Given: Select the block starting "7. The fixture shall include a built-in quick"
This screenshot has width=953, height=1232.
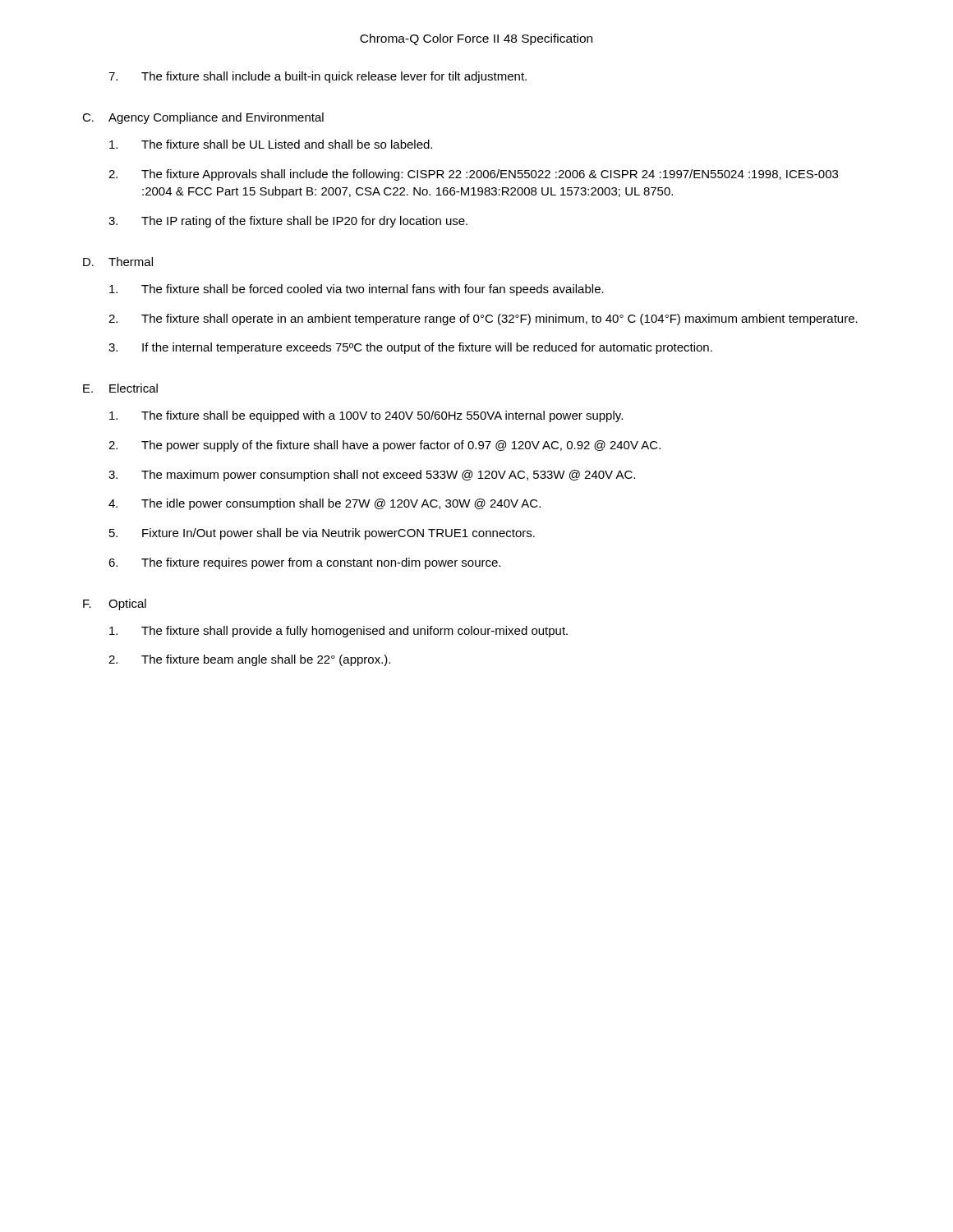Looking at the screenshot, I should [490, 76].
